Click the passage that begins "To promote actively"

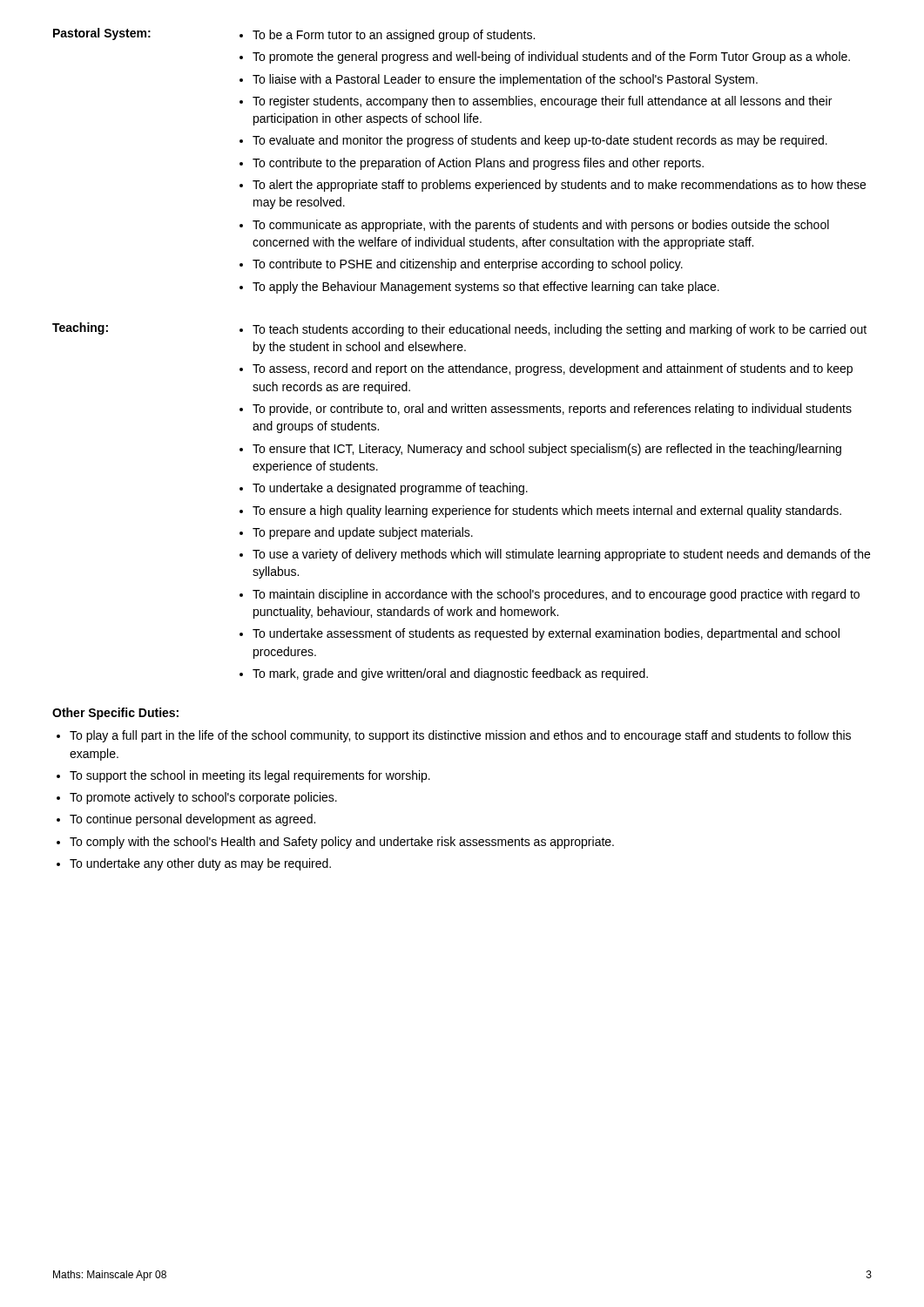click(x=204, y=797)
